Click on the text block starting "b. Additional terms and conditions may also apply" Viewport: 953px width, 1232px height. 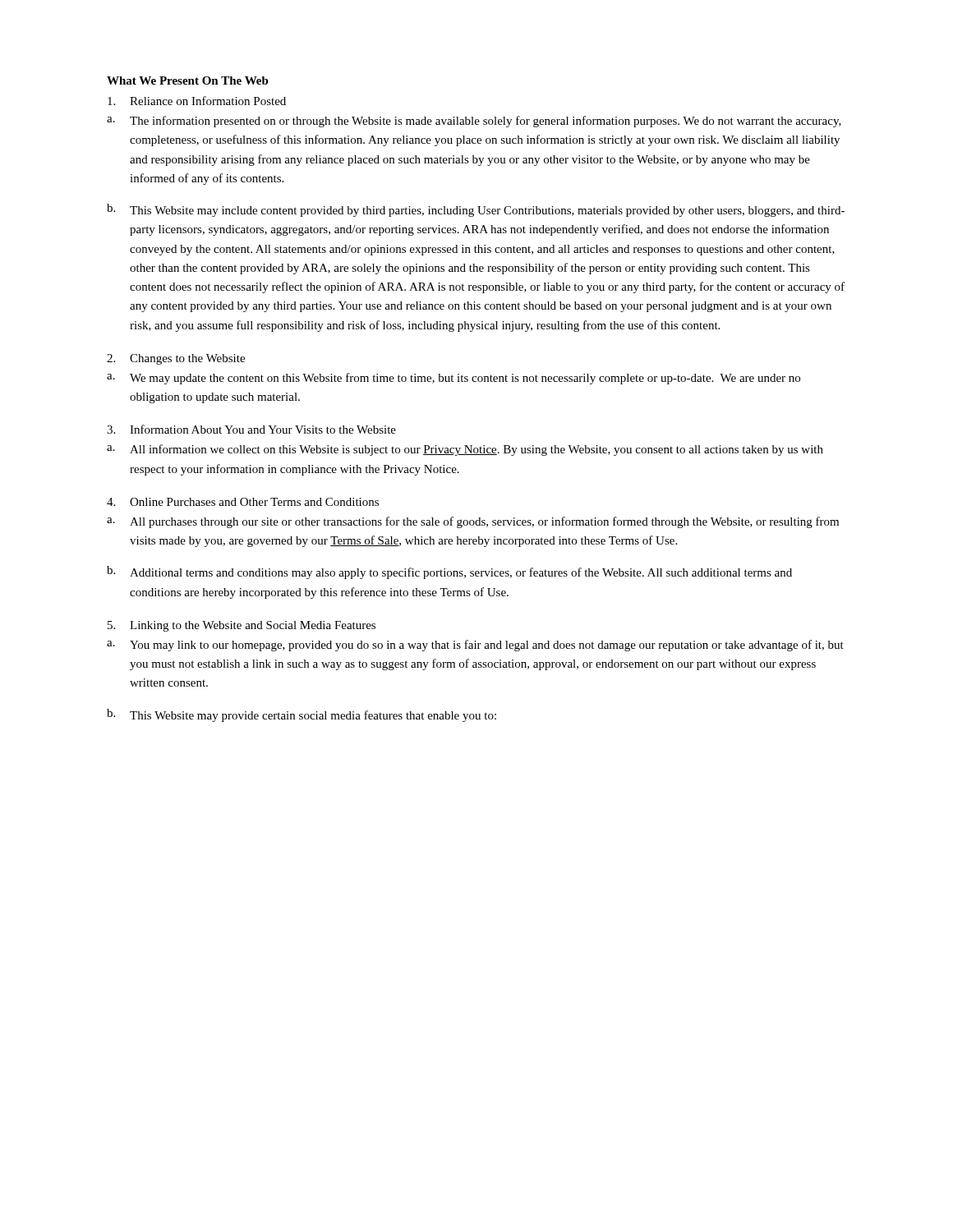[476, 583]
